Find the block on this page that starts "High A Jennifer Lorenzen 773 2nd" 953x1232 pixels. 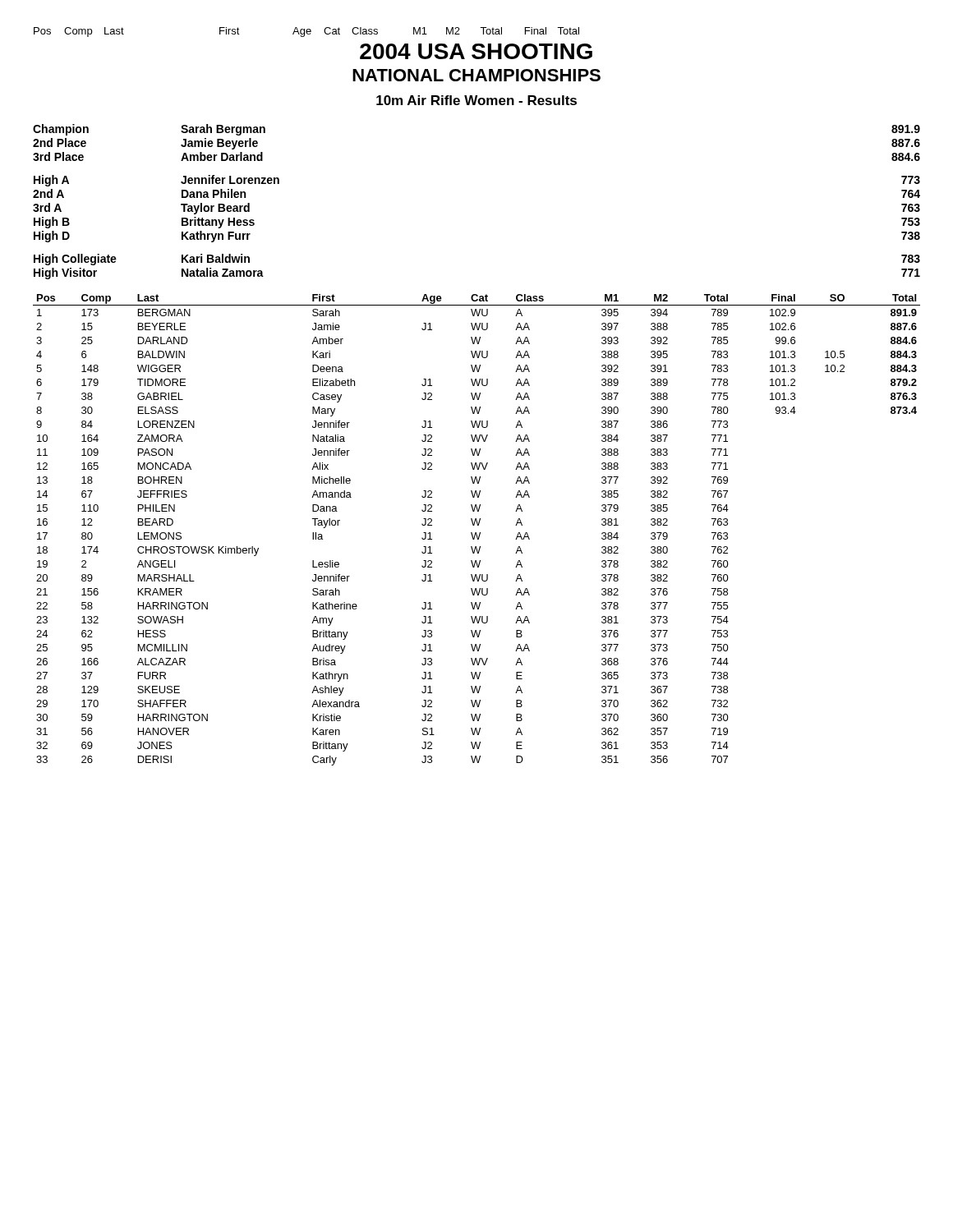[x=54, y=180]
